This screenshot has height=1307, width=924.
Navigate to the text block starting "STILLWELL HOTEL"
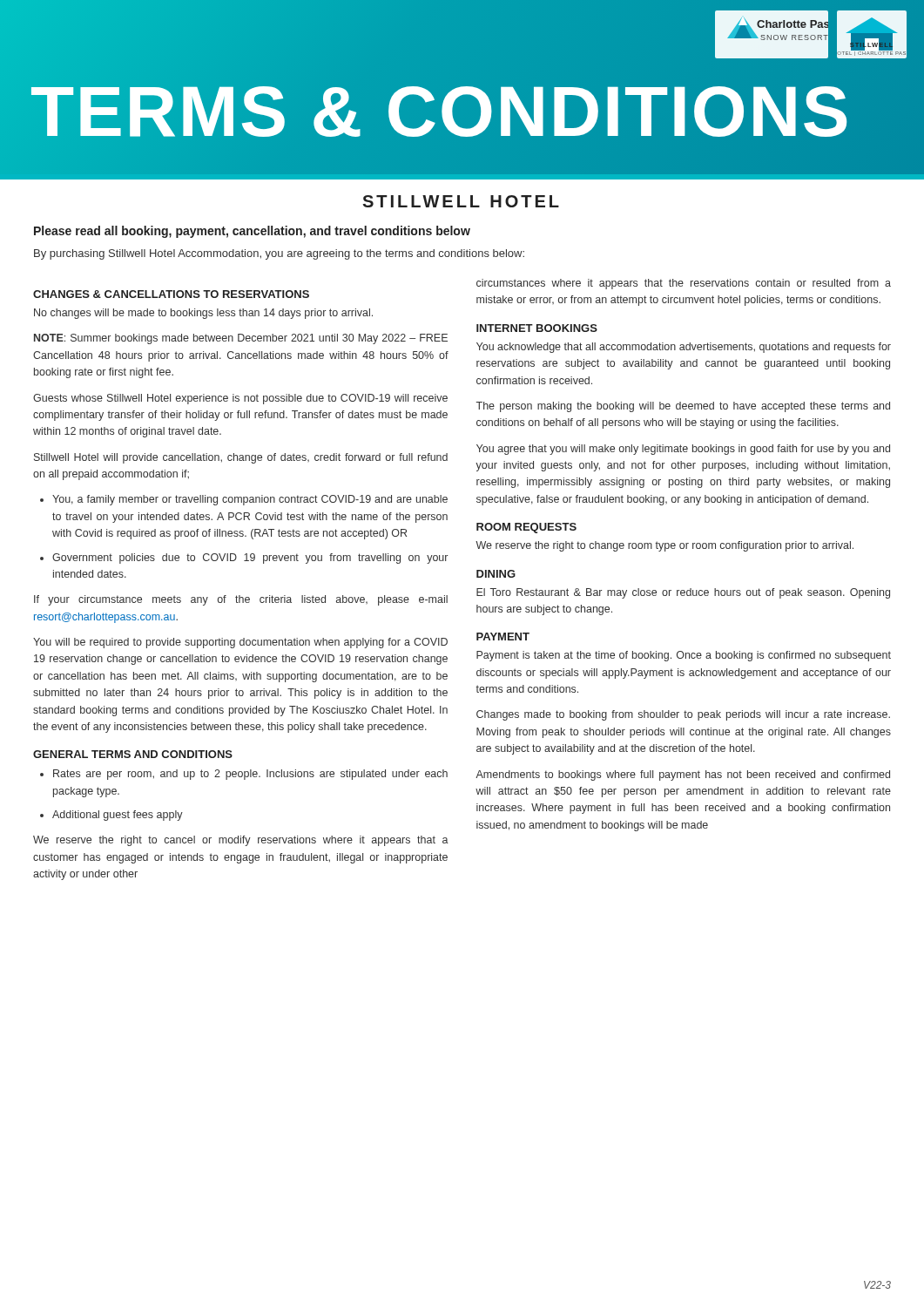point(462,201)
